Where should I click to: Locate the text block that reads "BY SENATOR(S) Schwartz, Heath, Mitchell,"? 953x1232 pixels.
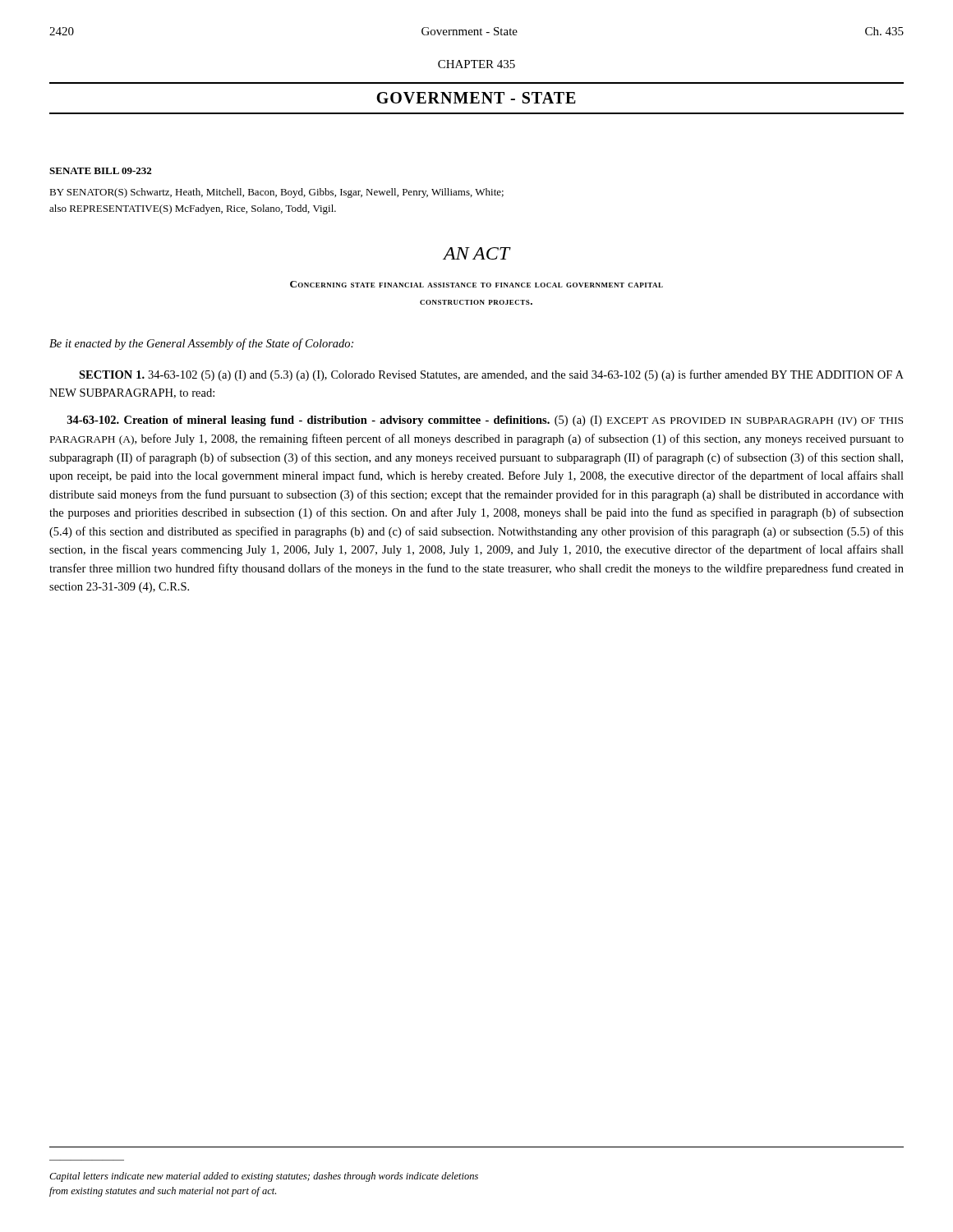[277, 200]
